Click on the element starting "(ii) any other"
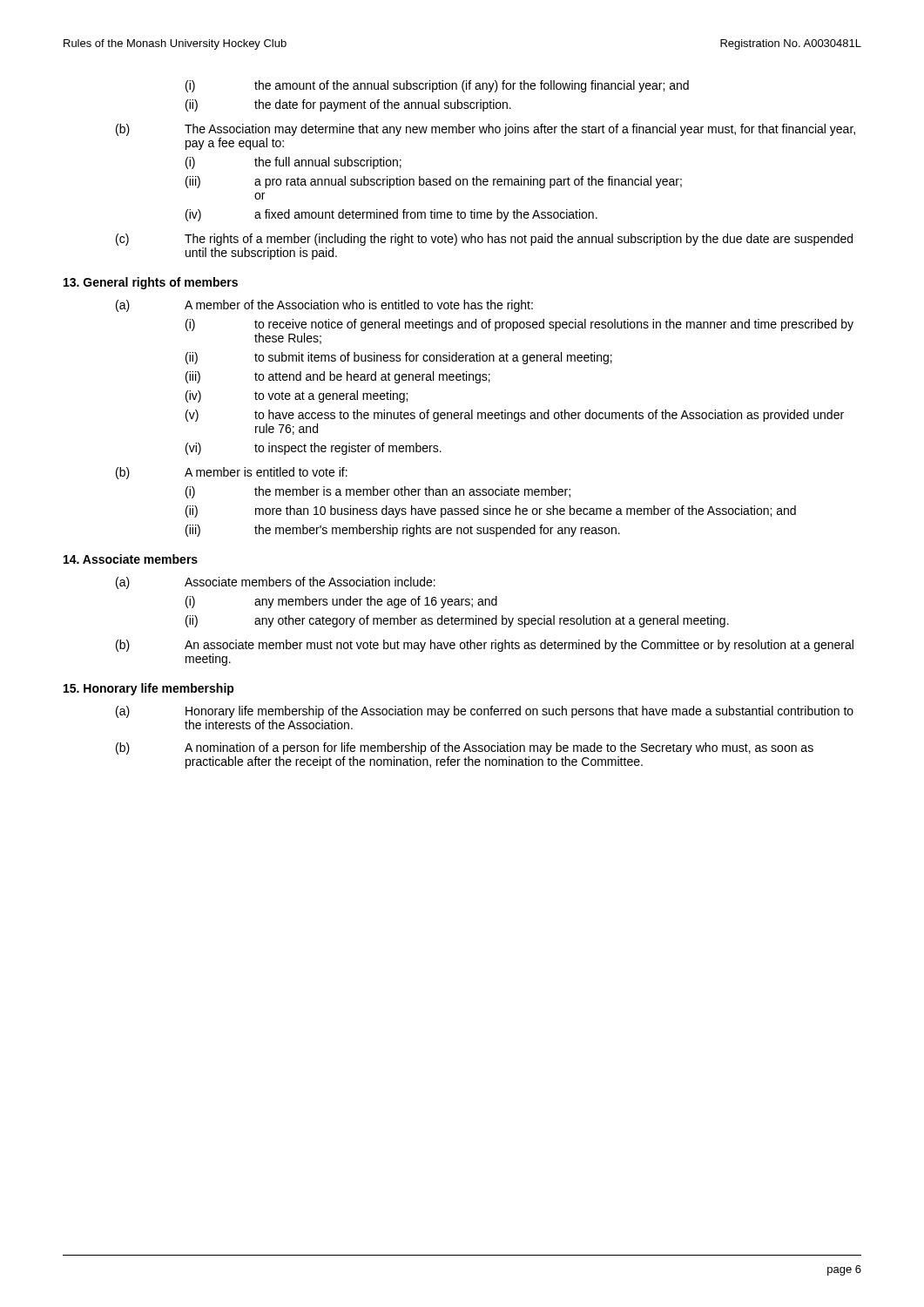 click(523, 620)
